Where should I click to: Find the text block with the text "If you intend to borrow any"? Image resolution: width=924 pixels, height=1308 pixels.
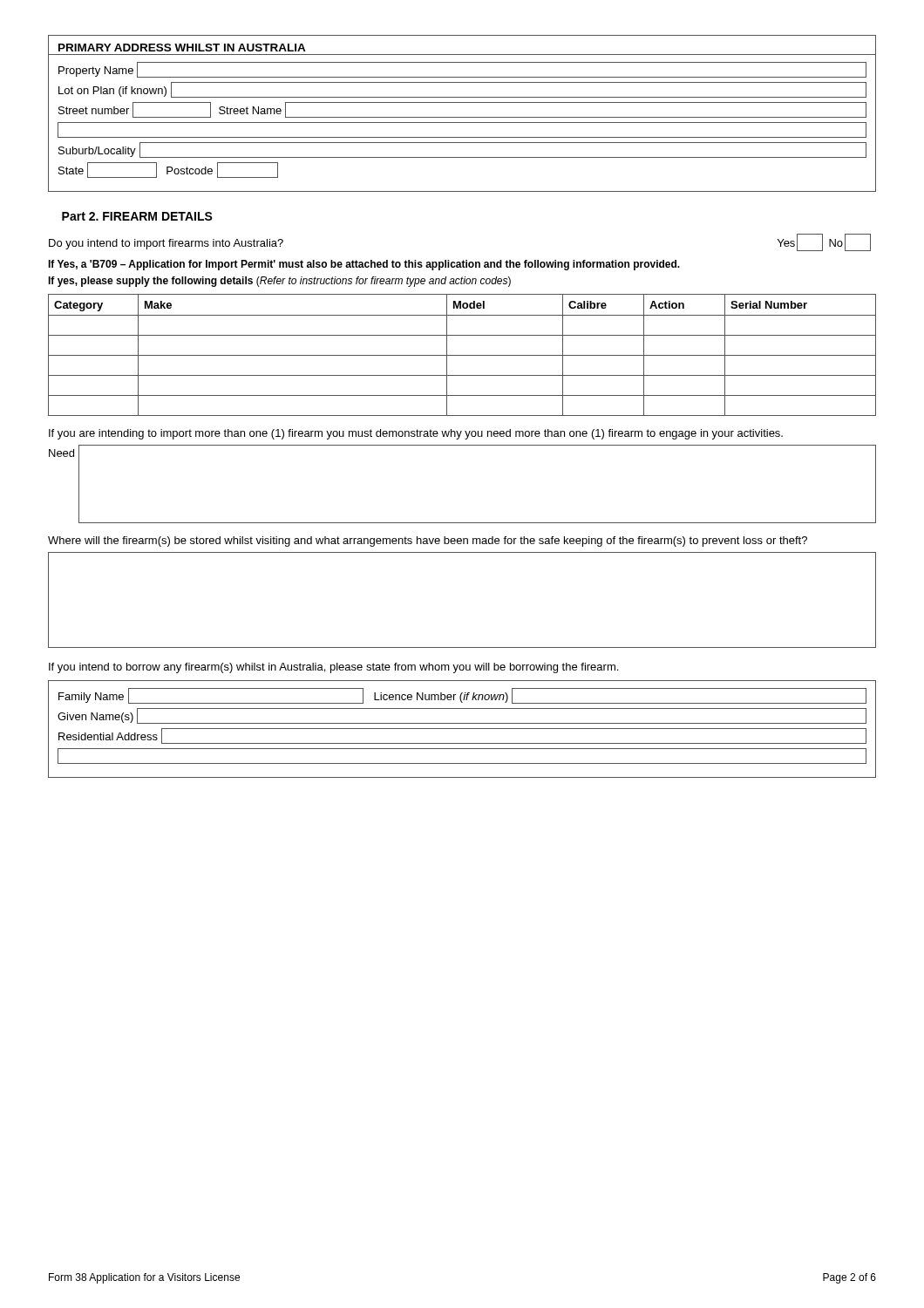click(334, 667)
